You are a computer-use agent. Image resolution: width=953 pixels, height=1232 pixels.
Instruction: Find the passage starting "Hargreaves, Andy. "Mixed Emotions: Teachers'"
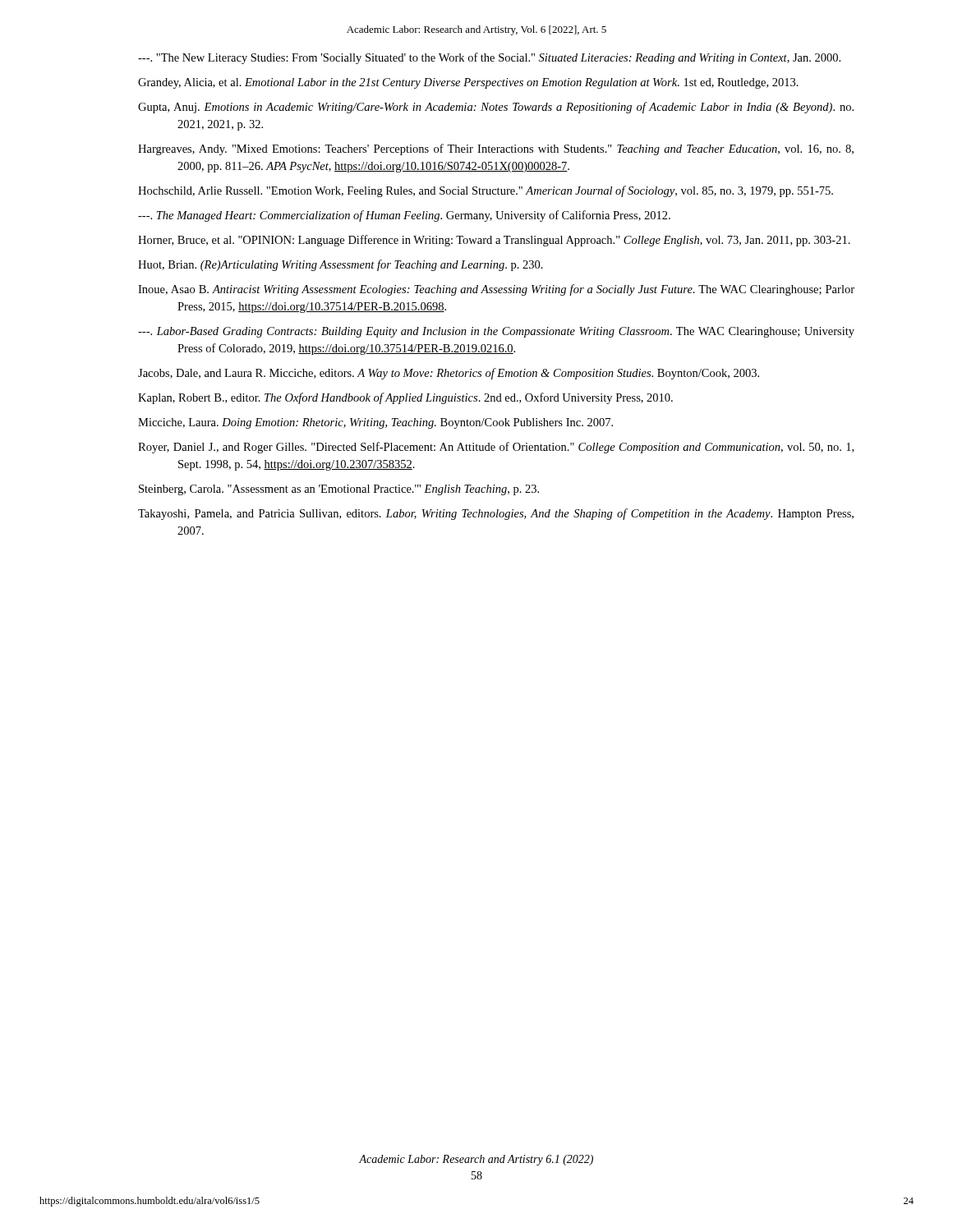pos(496,157)
